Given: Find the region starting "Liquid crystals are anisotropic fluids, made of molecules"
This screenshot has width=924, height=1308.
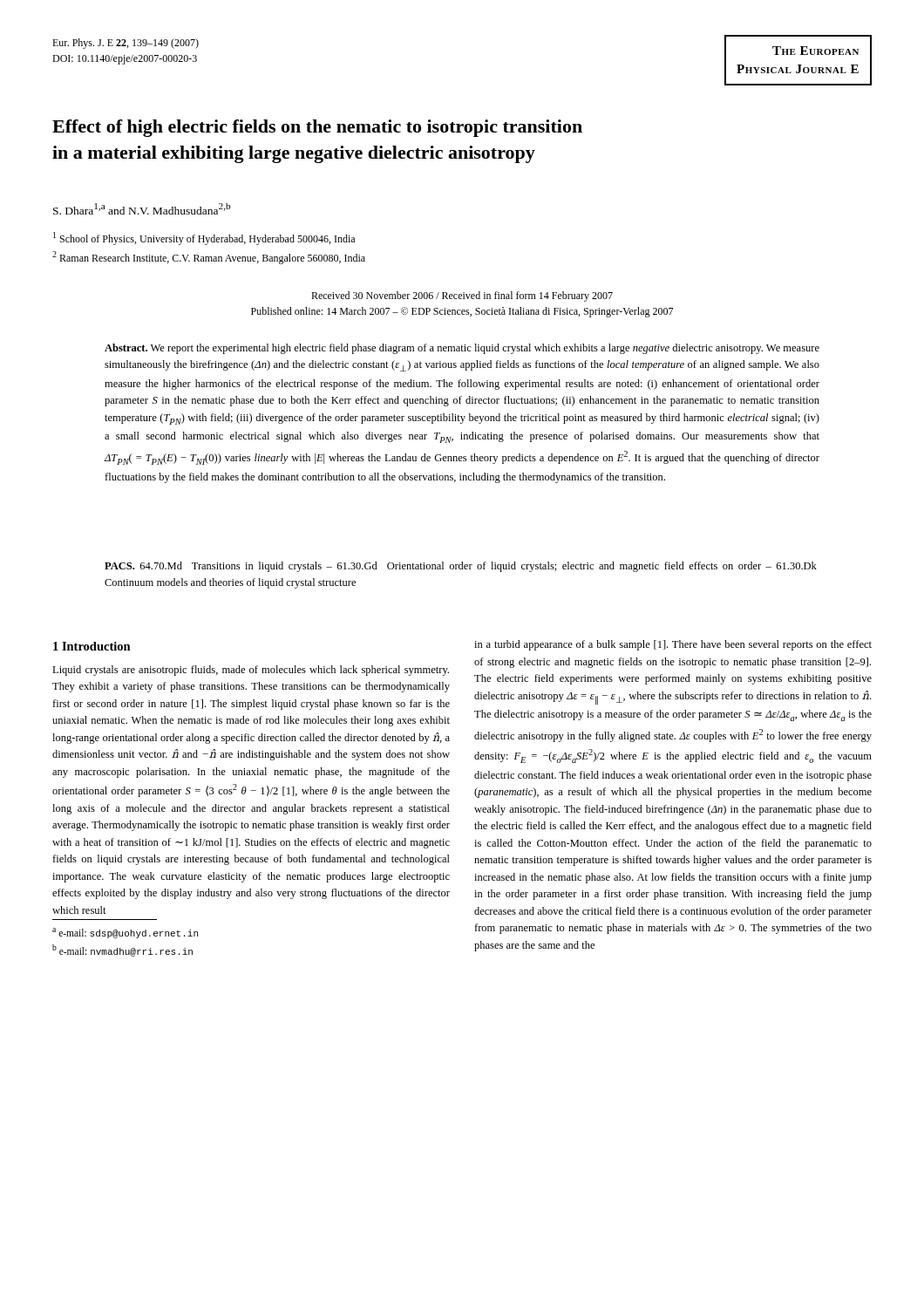Looking at the screenshot, I should (x=251, y=790).
